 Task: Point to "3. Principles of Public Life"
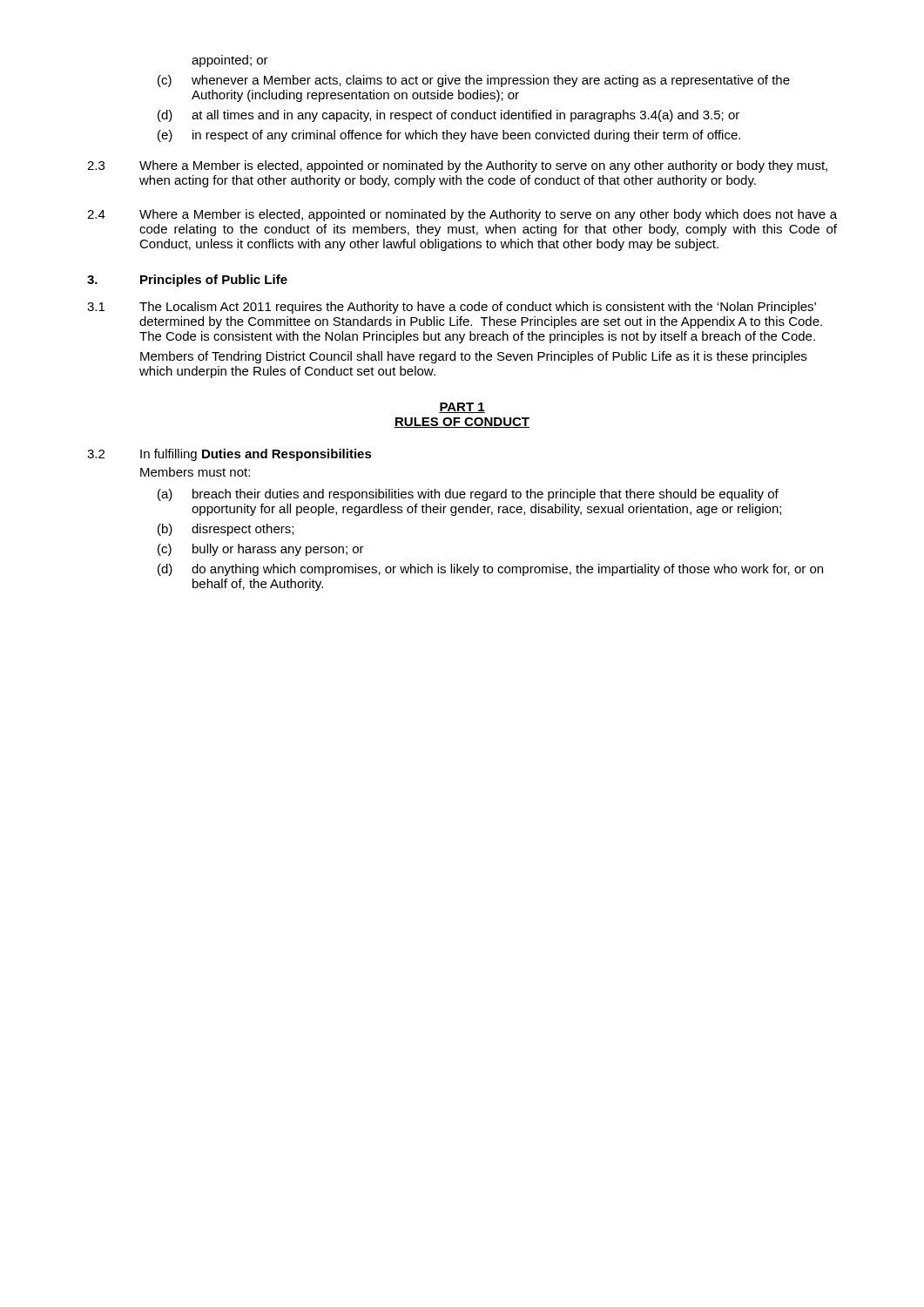coord(187,281)
